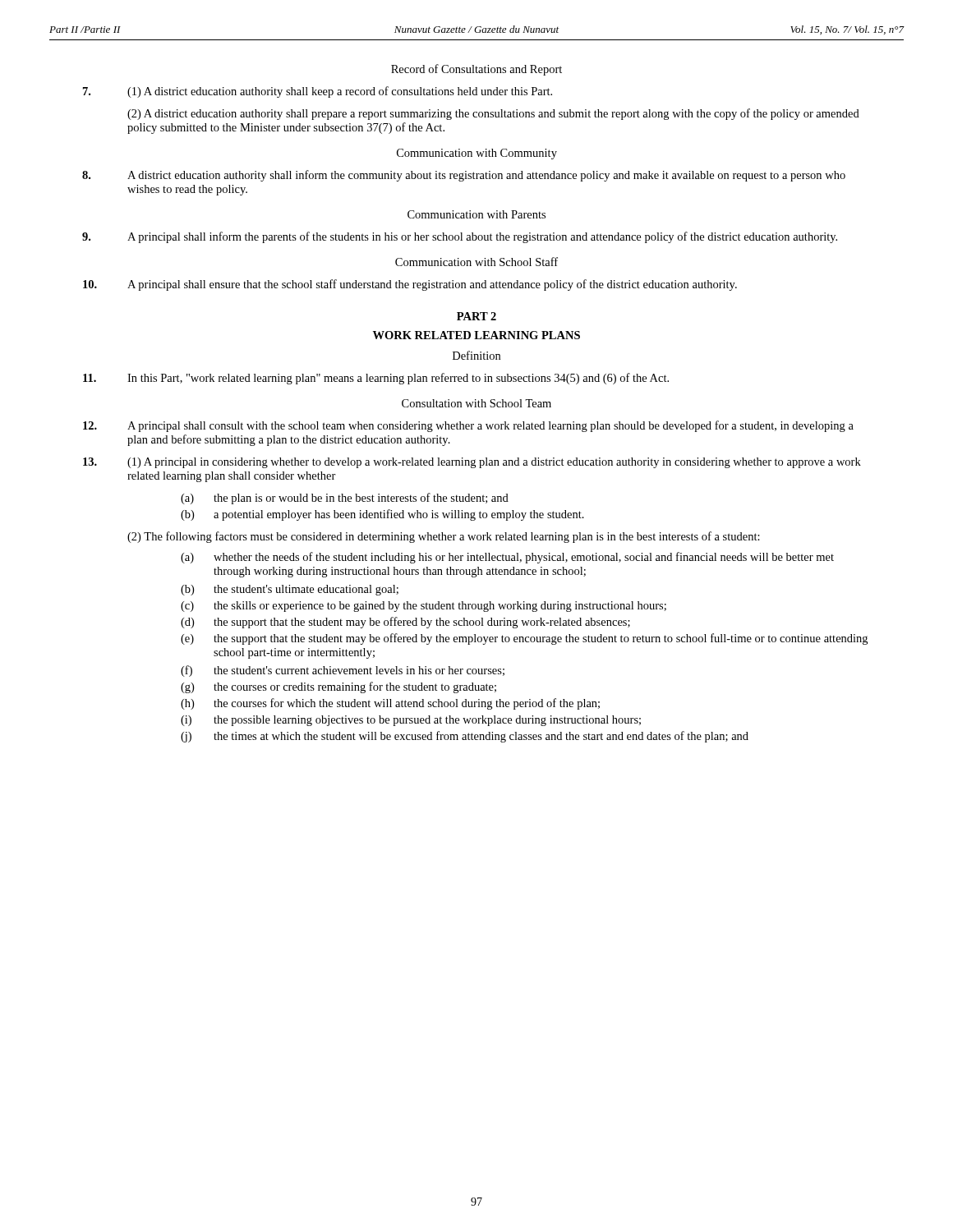Locate the list item with the text "(j) the times at which the student"

pos(526,736)
